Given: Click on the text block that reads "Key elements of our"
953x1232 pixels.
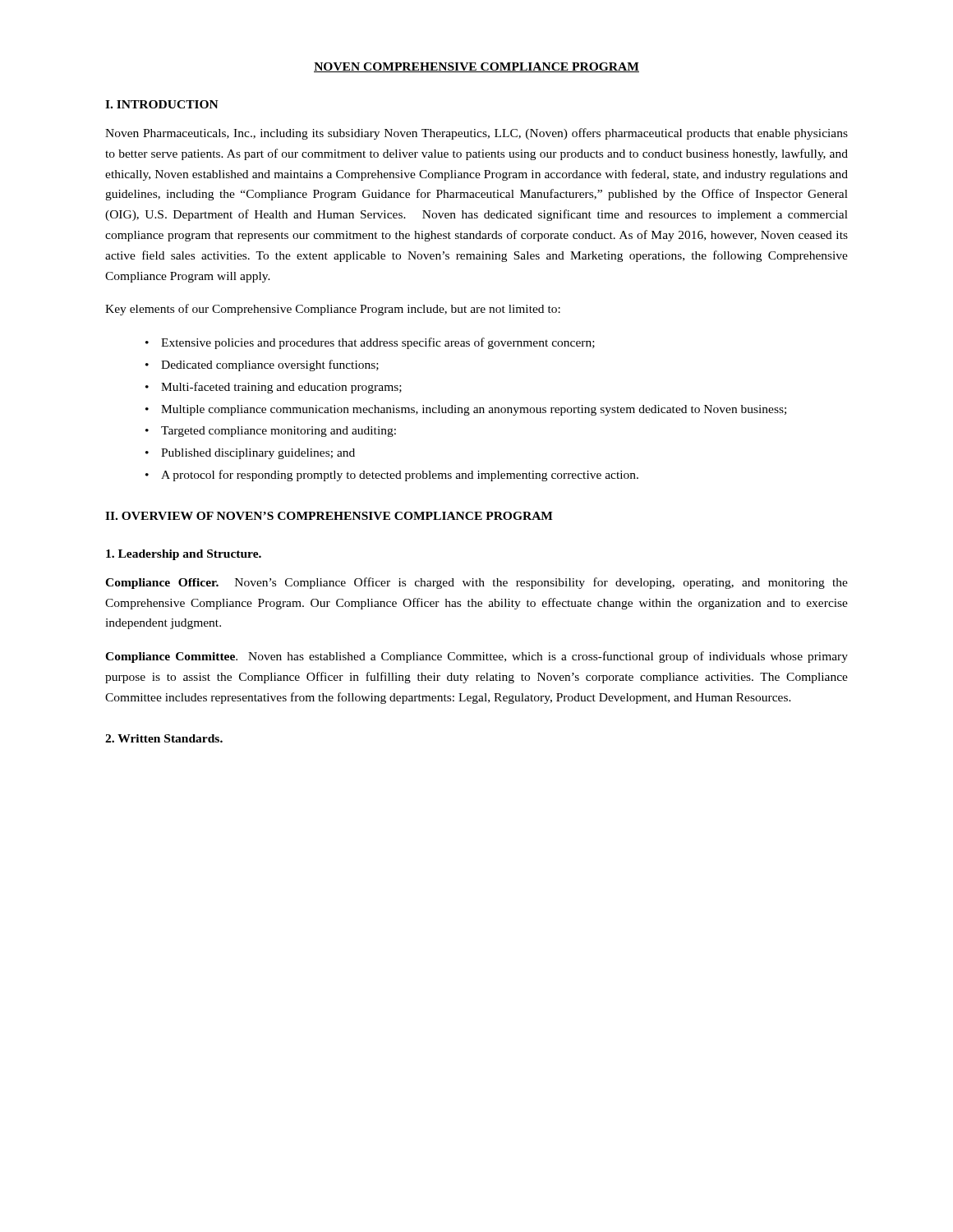Looking at the screenshot, I should coord(333,309).
